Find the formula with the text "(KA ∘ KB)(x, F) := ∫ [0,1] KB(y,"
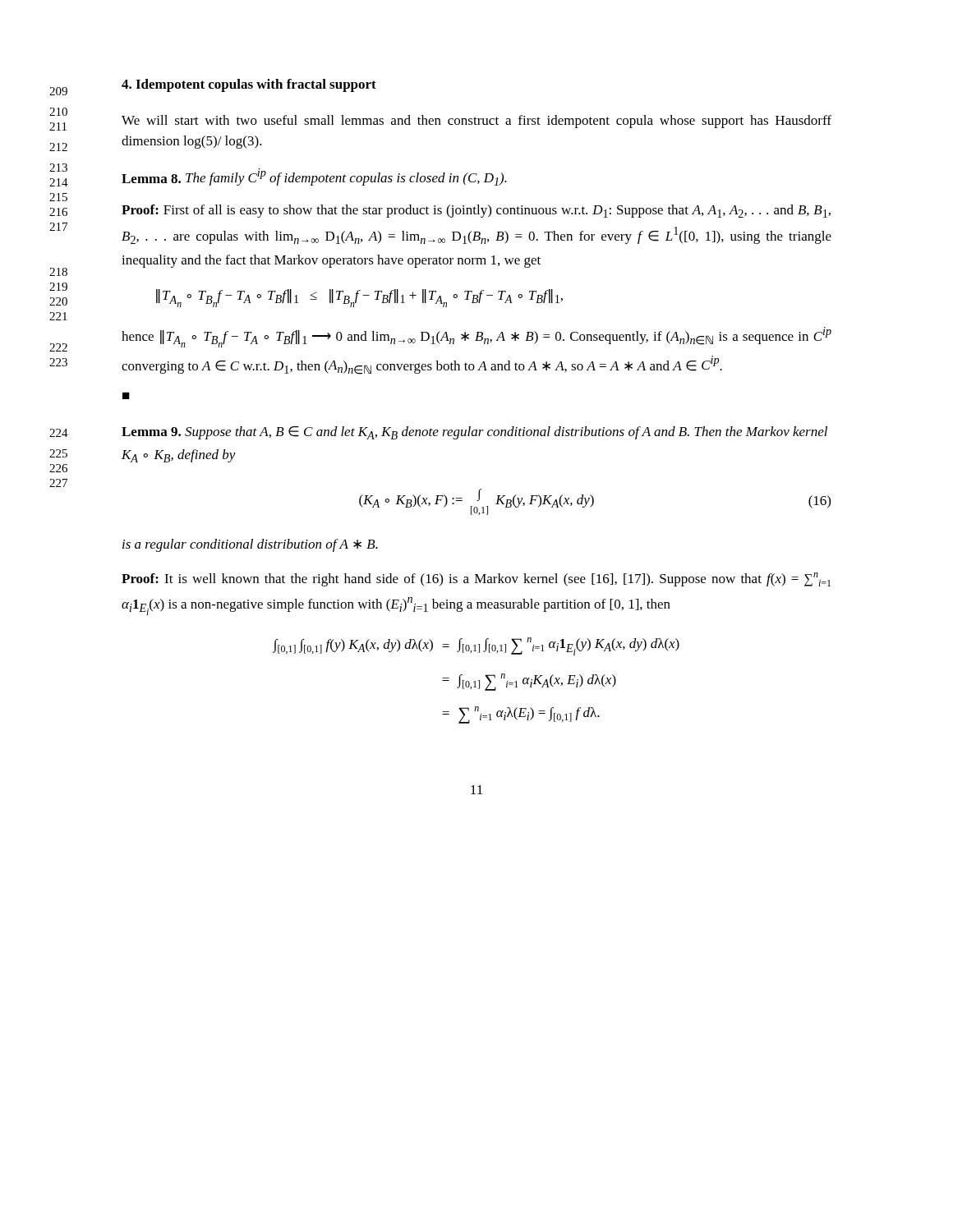Viewport: 953px width, 1232px height. (595, 501)
